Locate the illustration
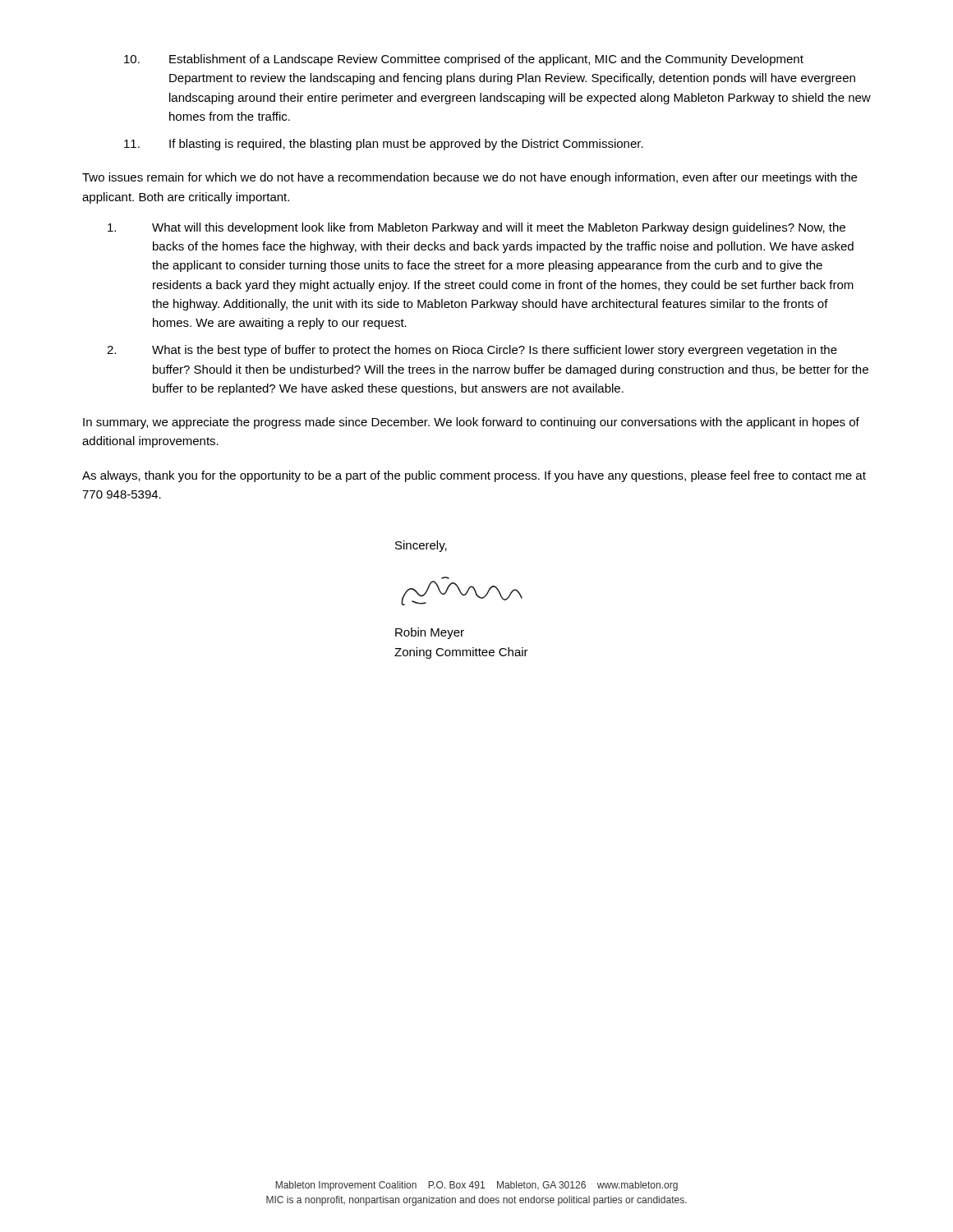Screen dimensions: 1232x953 pos(633,589)
